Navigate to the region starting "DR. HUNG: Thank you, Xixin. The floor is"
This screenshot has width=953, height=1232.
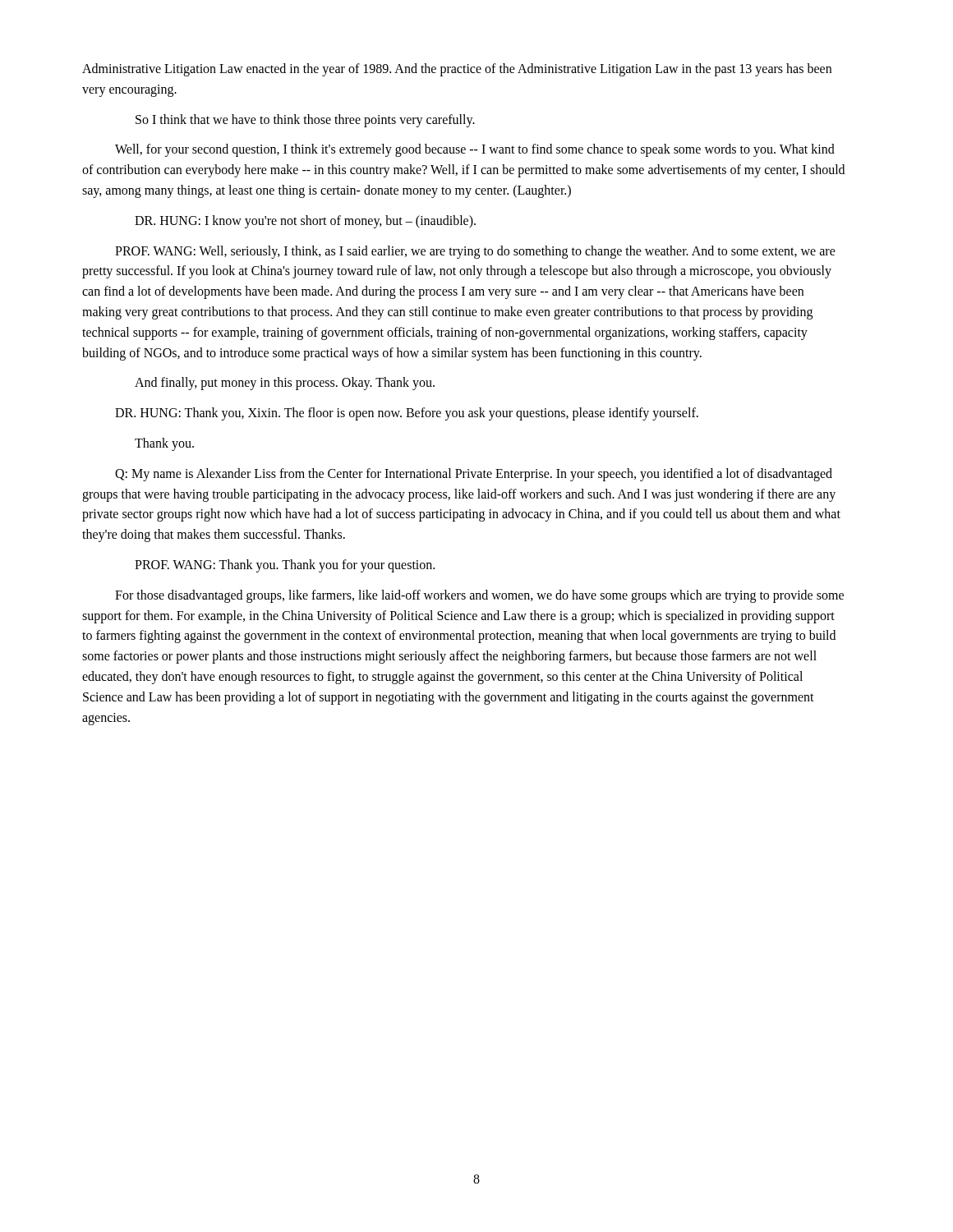coord(407,413)
